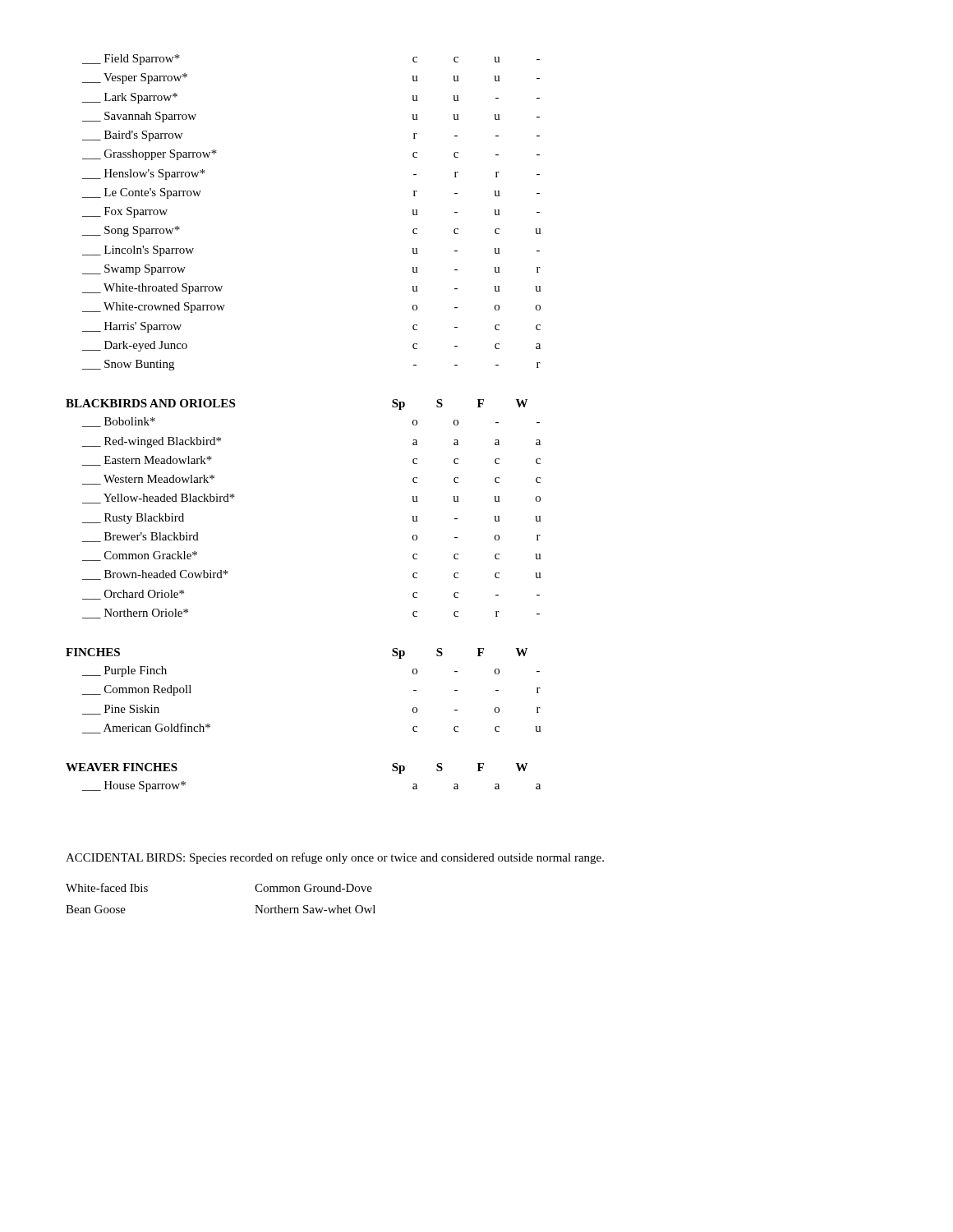The height and width of the screenshot is (1232, 953).
Task: Locate the region starting "___ Lark Sparrow* u u - -"
Action: pyautogui.click(x=134, y=97)
